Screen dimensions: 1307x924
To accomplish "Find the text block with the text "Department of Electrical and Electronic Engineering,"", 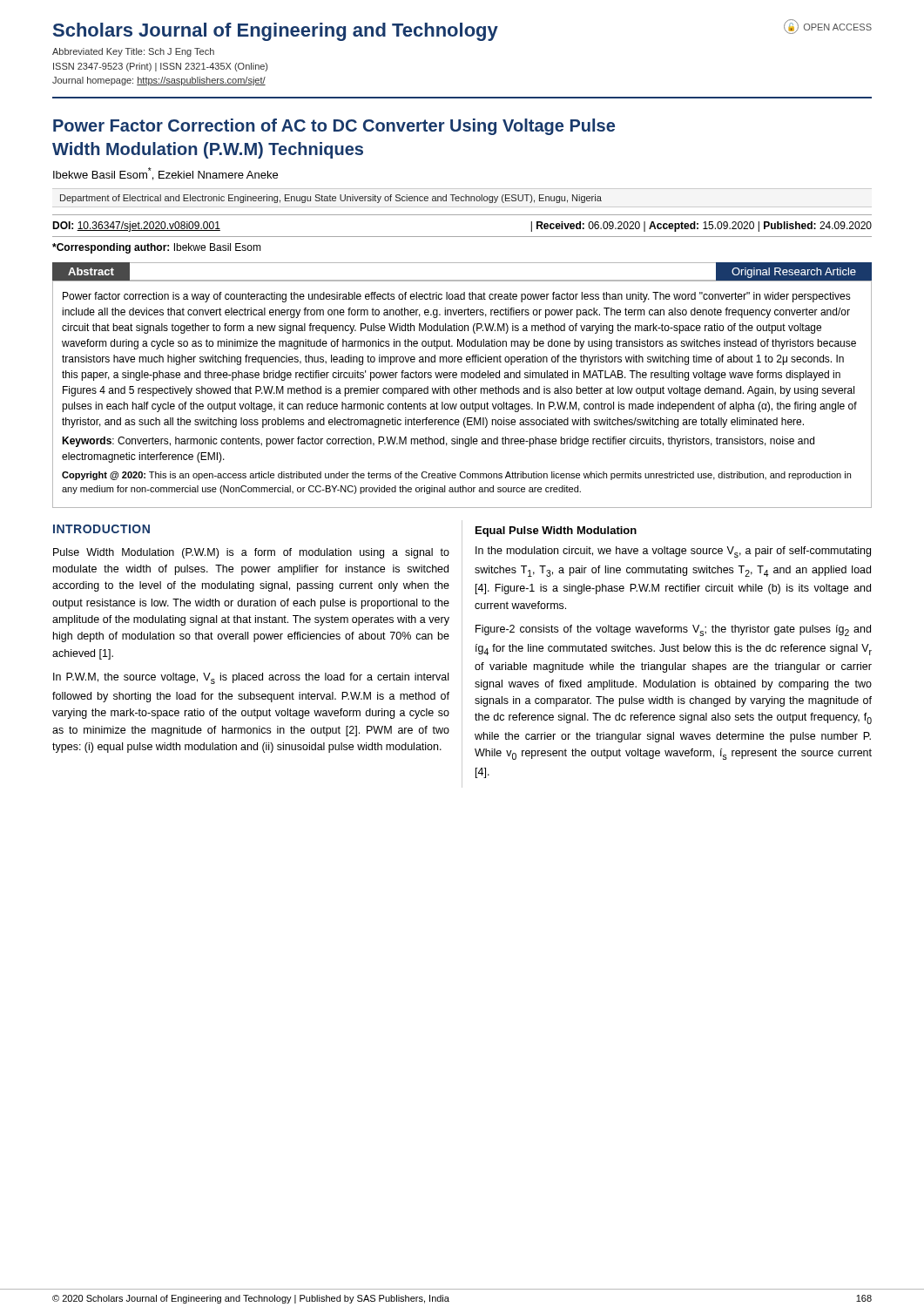I will tap(330, 198).
